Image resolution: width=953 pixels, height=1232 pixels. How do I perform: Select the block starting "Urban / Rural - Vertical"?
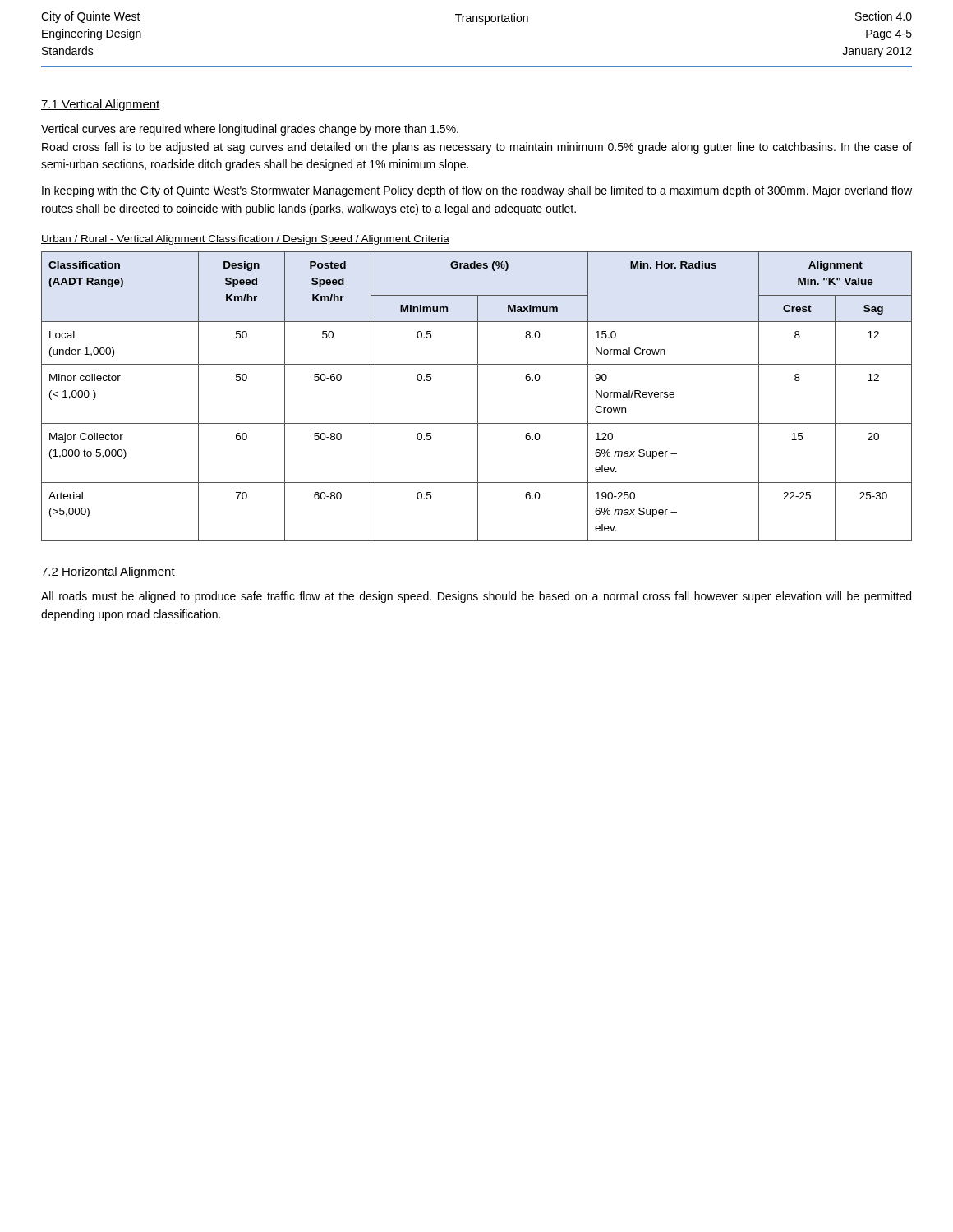click(x=245, y=239)
